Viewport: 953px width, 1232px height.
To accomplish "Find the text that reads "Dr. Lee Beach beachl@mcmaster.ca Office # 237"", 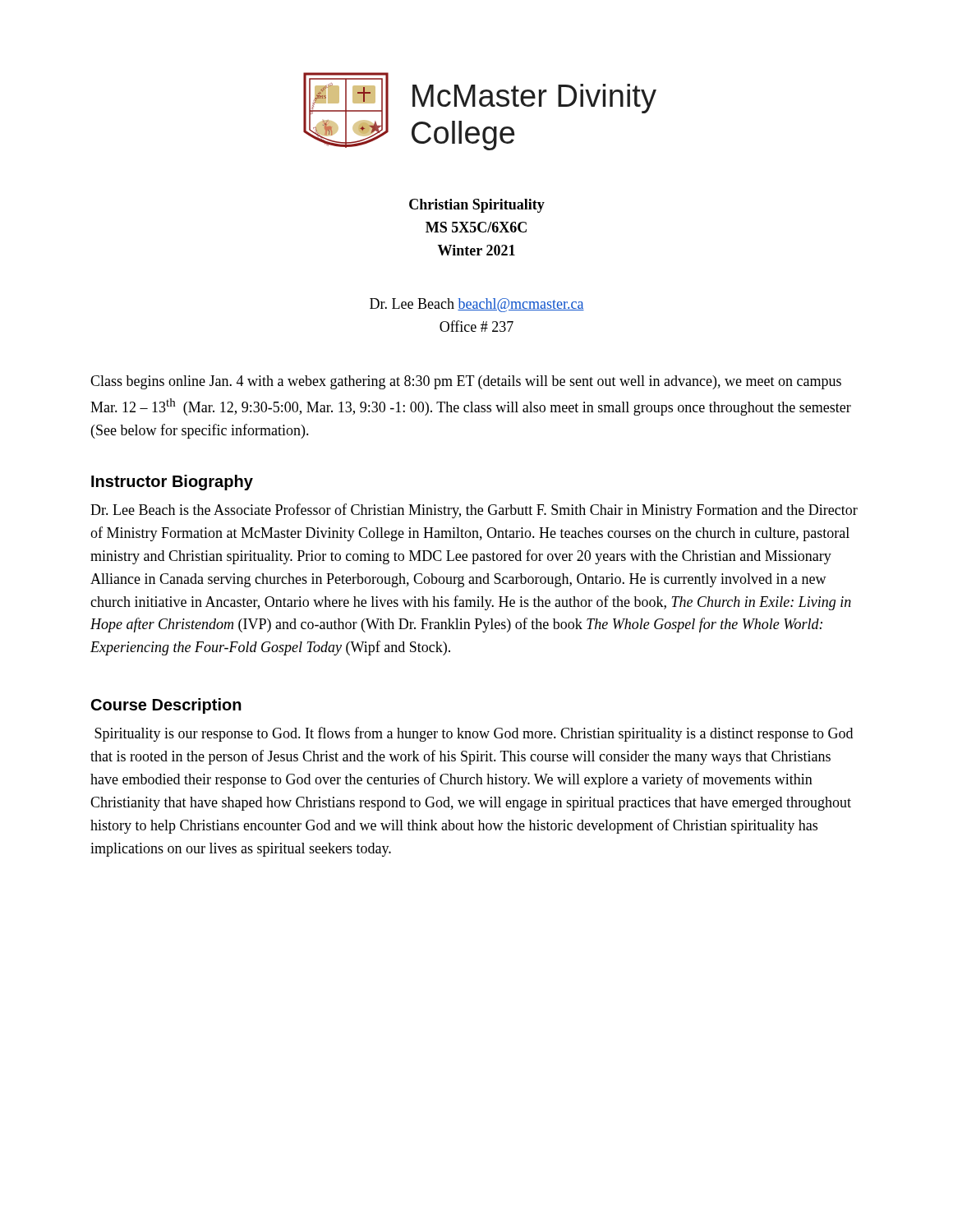I will pos(476,315).
